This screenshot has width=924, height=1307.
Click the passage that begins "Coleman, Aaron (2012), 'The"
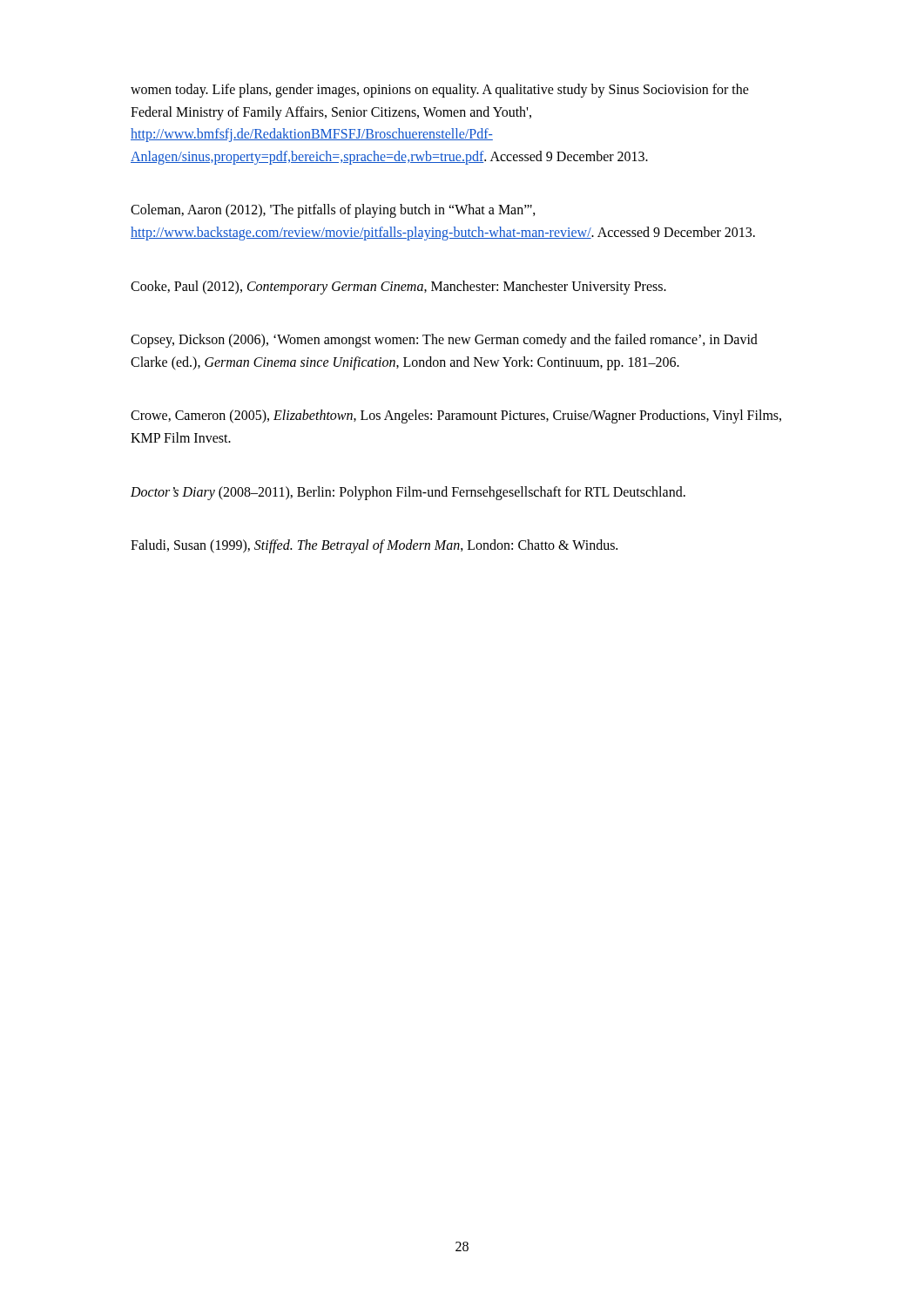coord(462,221)
